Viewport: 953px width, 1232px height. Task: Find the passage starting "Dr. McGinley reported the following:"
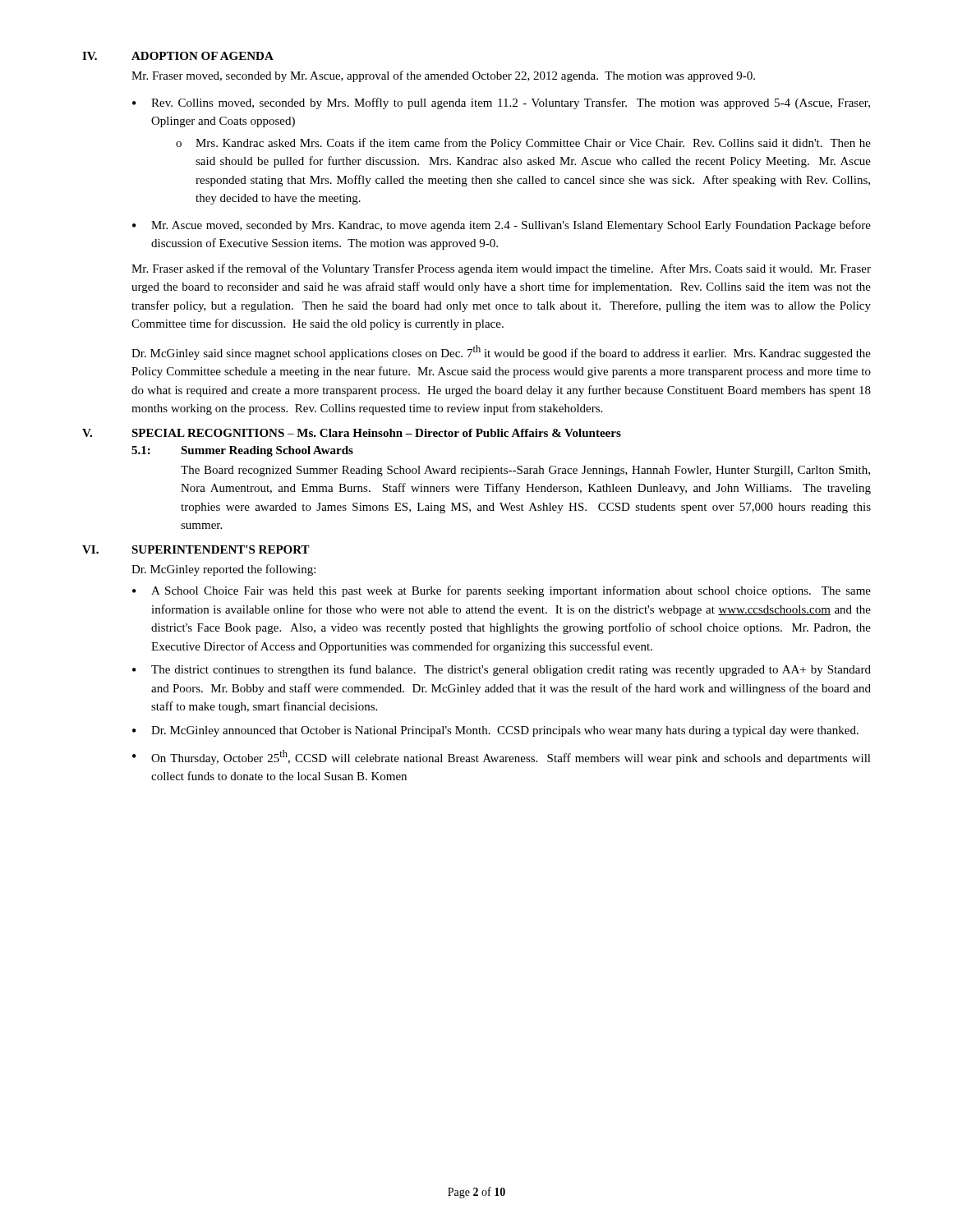[224, 569]
